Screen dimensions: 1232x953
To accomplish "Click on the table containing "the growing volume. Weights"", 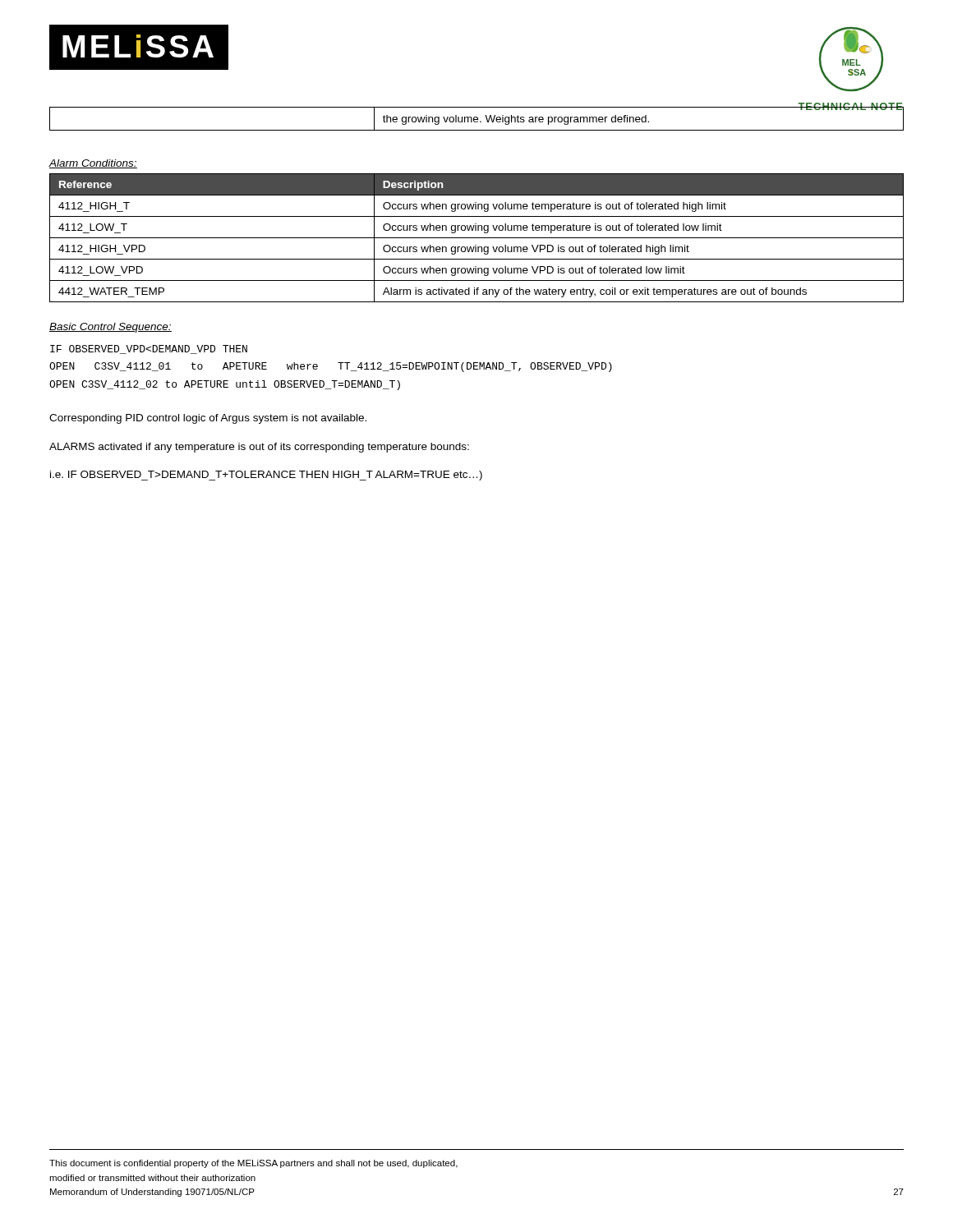I will click(476, 119).
